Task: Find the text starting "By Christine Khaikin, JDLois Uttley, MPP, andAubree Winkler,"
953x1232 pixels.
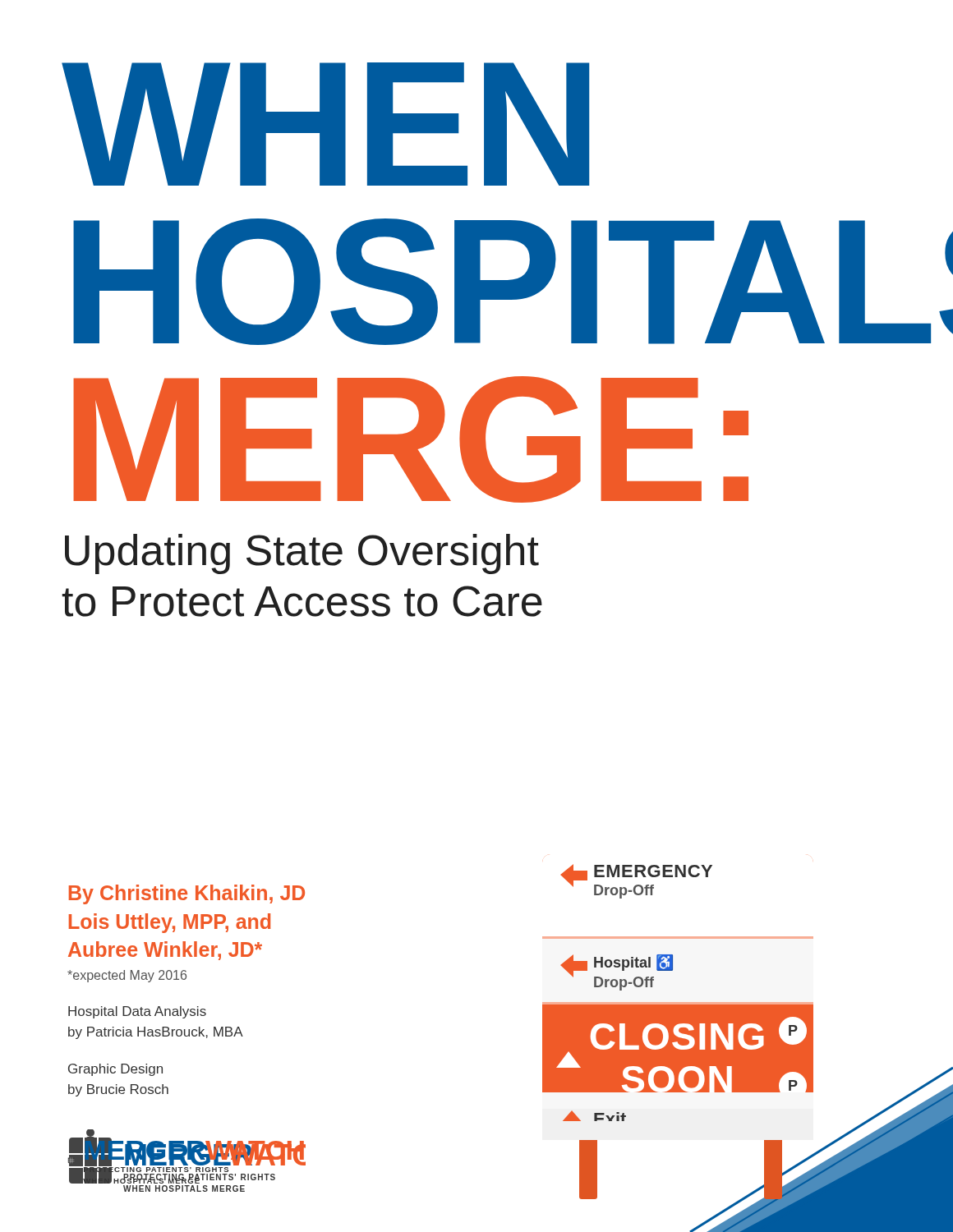Action: tap(244, 931)
